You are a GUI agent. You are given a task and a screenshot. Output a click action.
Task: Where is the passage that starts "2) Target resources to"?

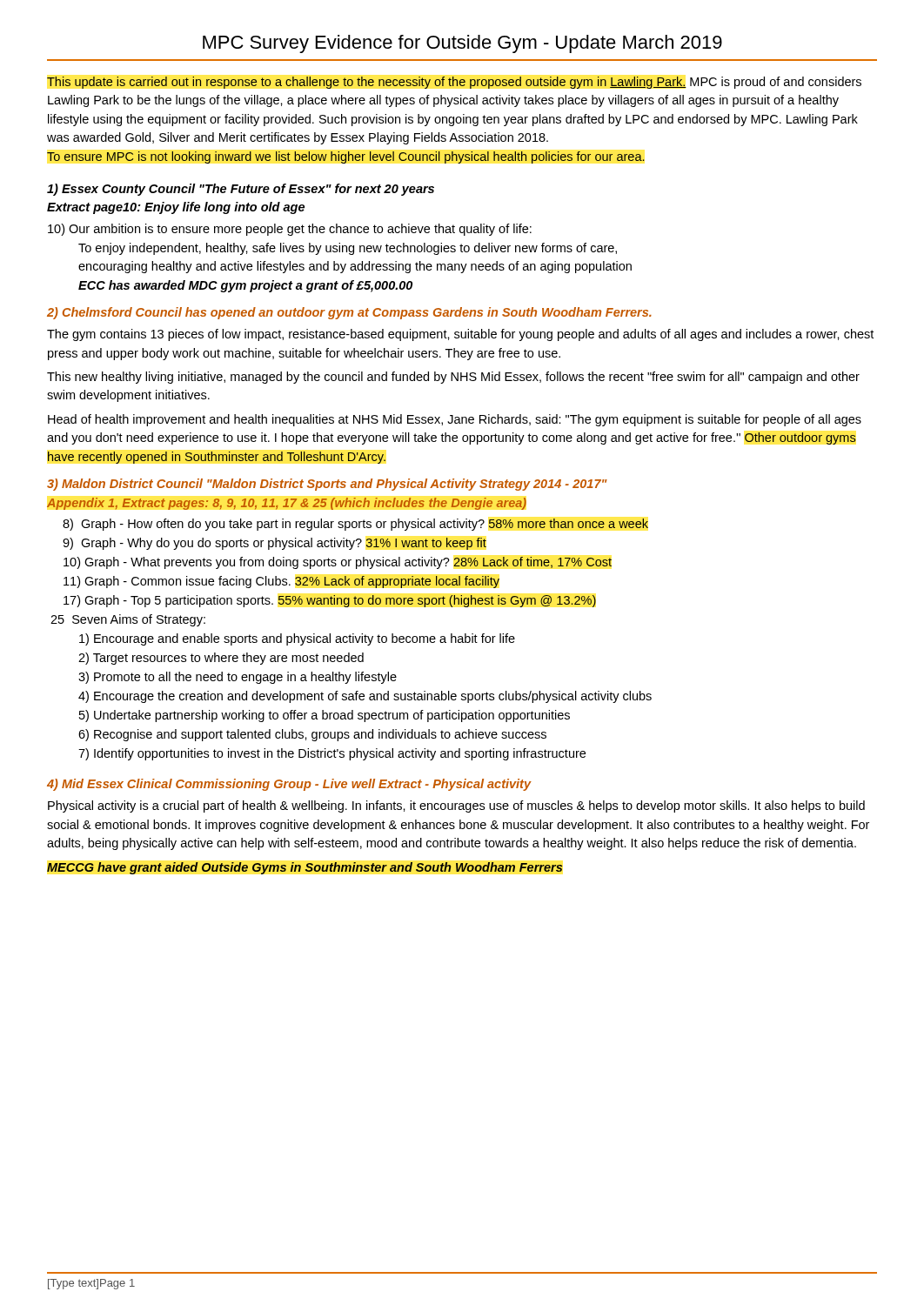tap(221, 658)
